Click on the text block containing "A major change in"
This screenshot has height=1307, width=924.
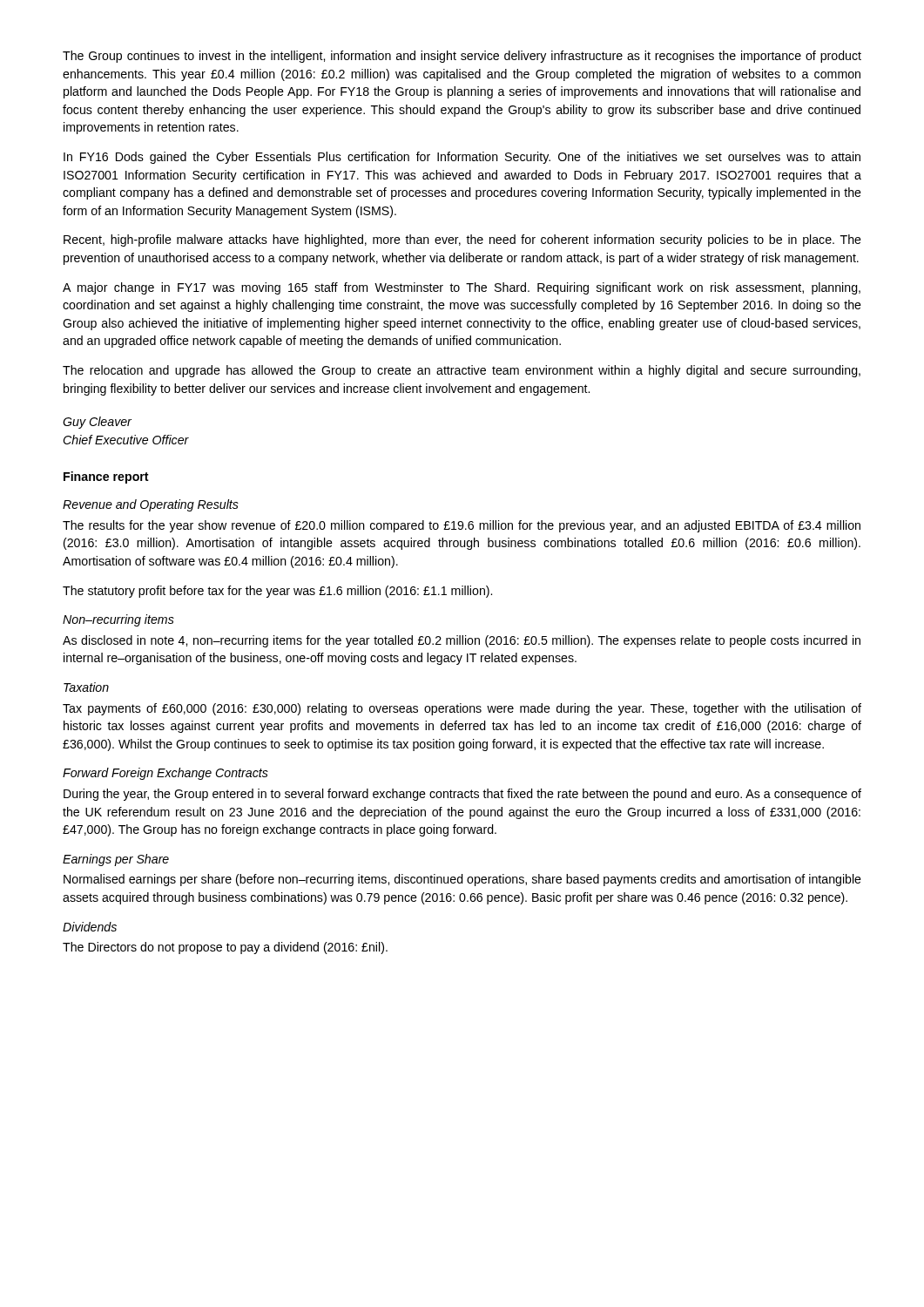(x=462, y=314)
